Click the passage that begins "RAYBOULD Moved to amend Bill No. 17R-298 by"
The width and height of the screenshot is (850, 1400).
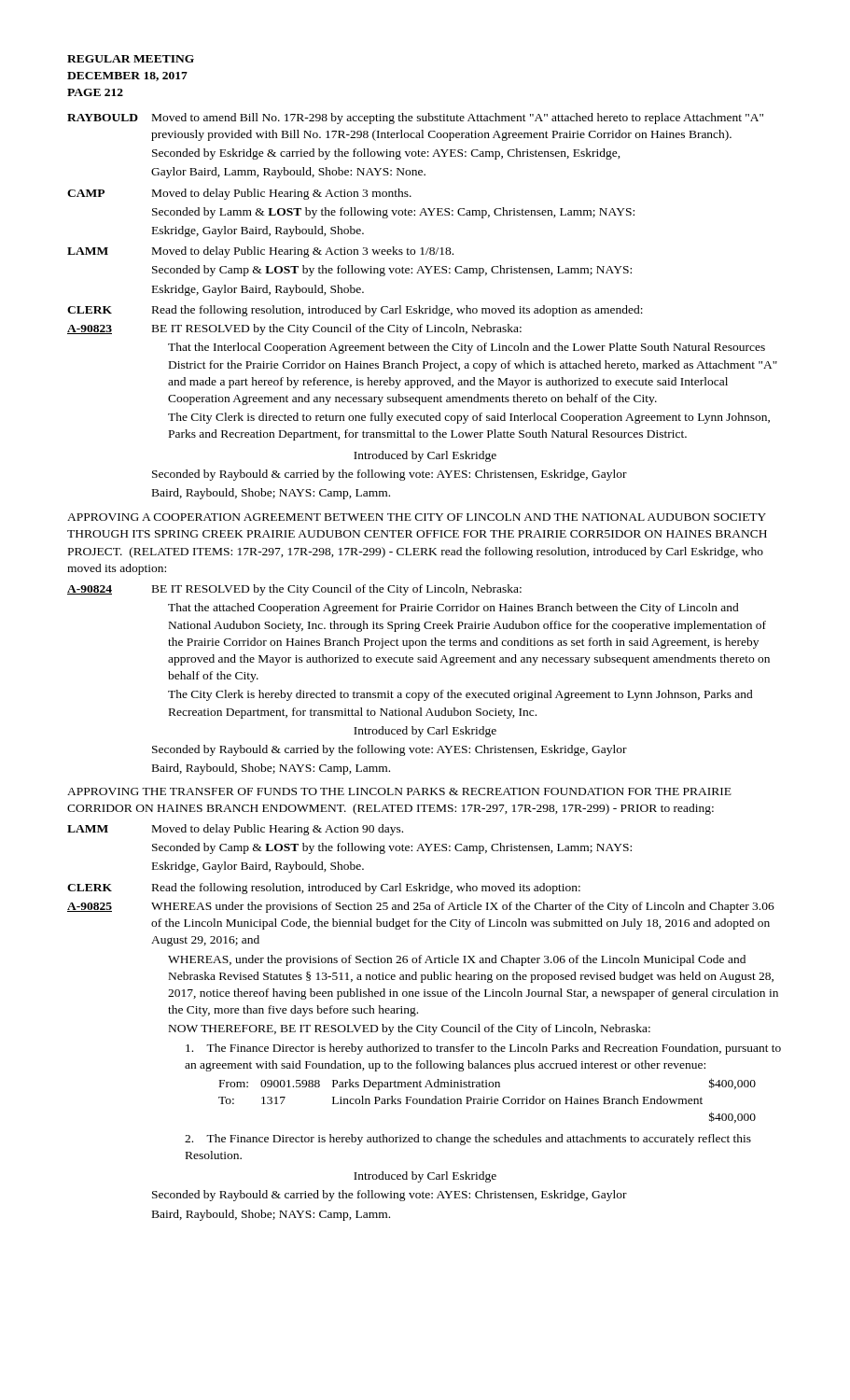point(425,145)
